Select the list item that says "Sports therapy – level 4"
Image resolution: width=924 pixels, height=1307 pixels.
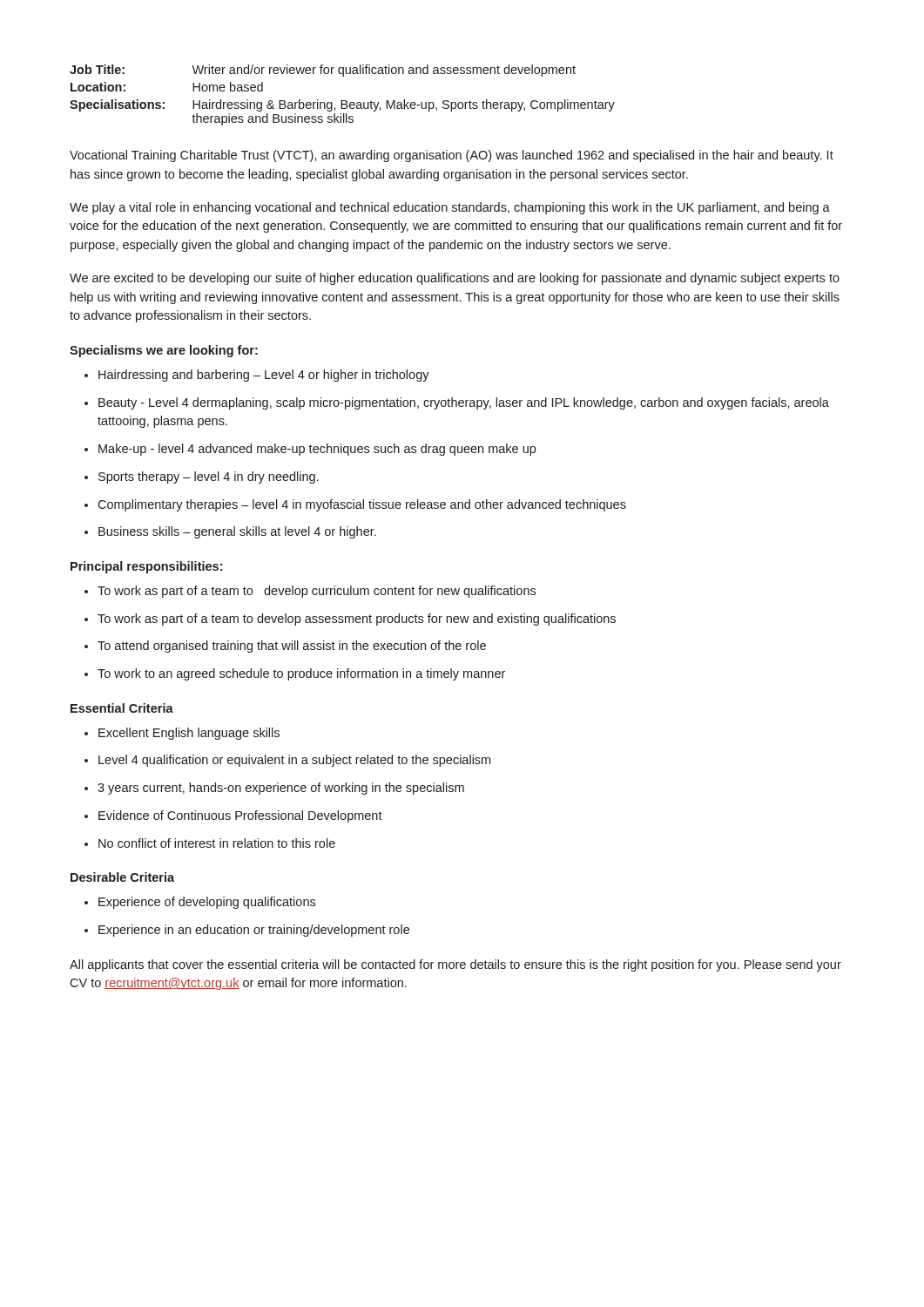point(202,477)
